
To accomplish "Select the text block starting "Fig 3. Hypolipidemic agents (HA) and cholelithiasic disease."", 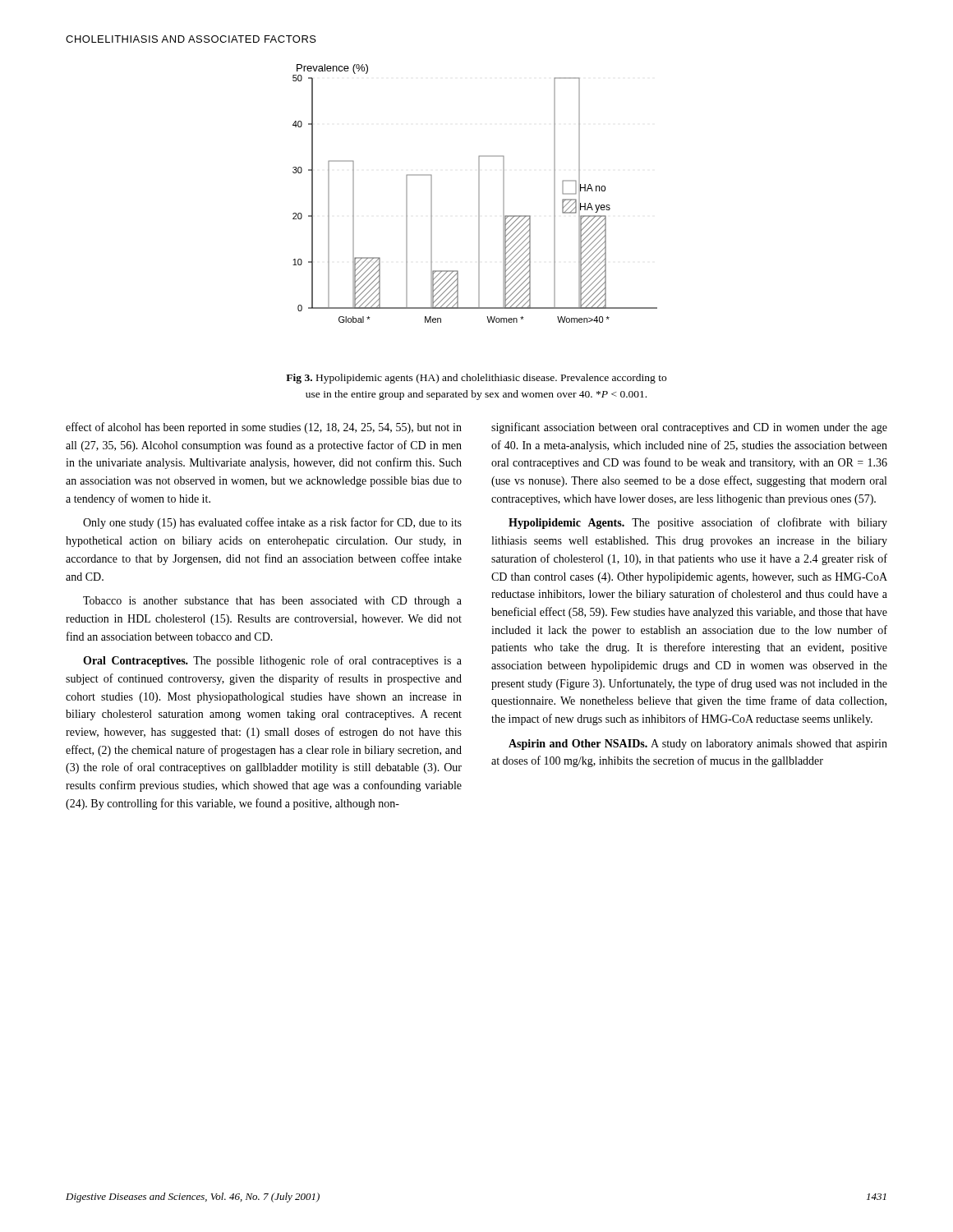I will (x=476, y=386).
